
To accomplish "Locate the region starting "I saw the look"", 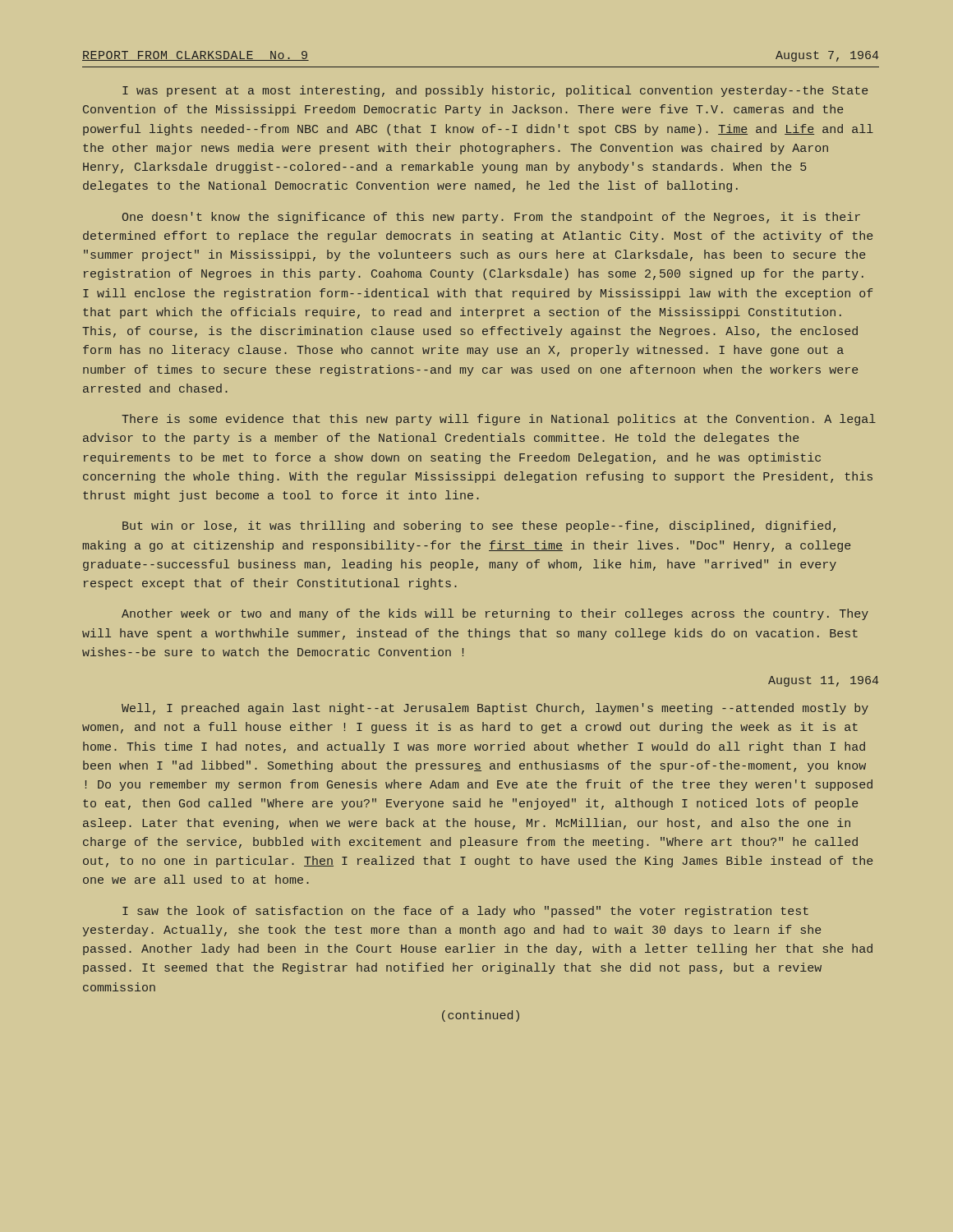I will tap(478, 950).
